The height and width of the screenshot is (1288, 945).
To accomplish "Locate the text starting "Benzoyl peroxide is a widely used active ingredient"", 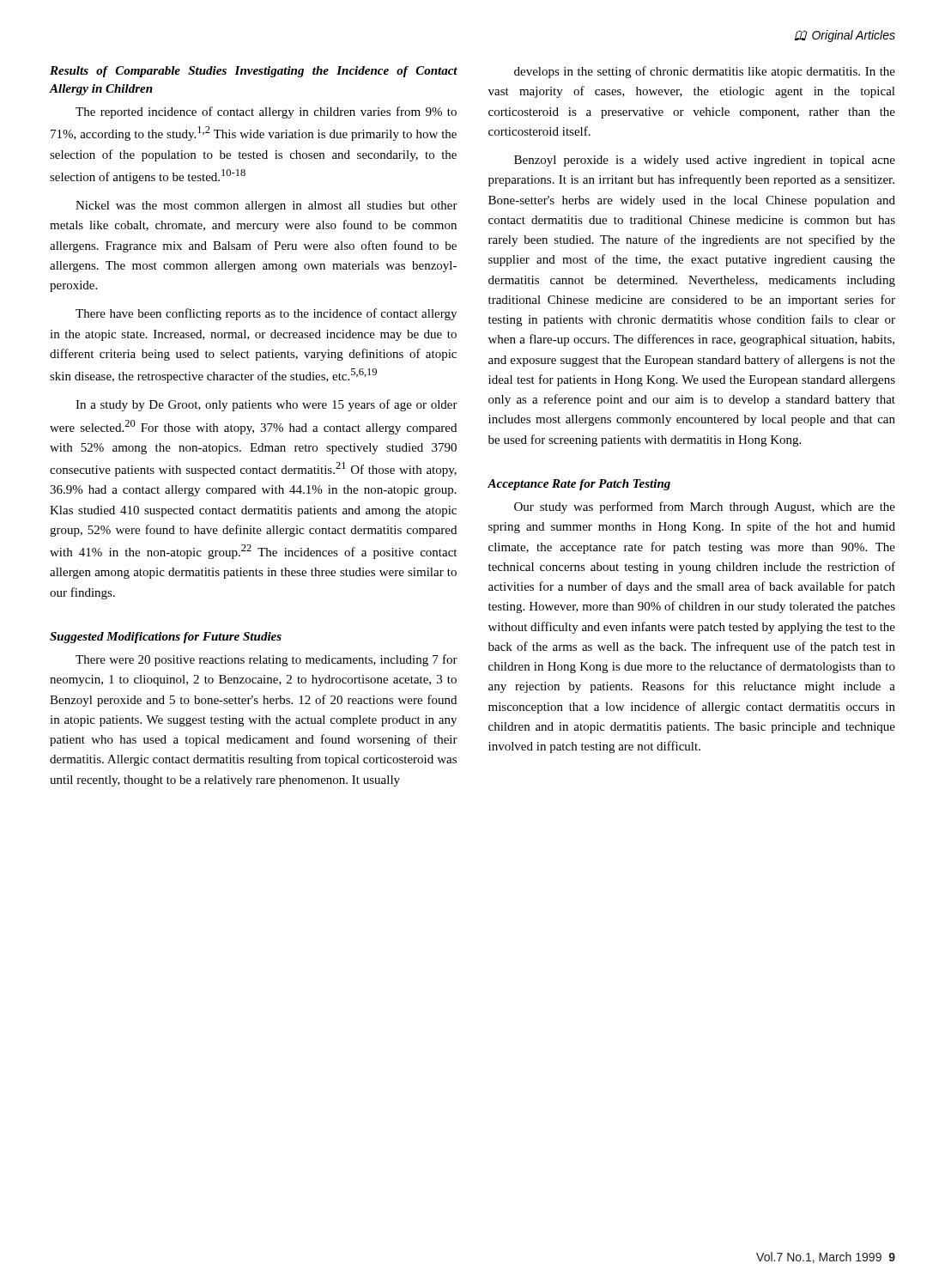I will pos(692,300).
